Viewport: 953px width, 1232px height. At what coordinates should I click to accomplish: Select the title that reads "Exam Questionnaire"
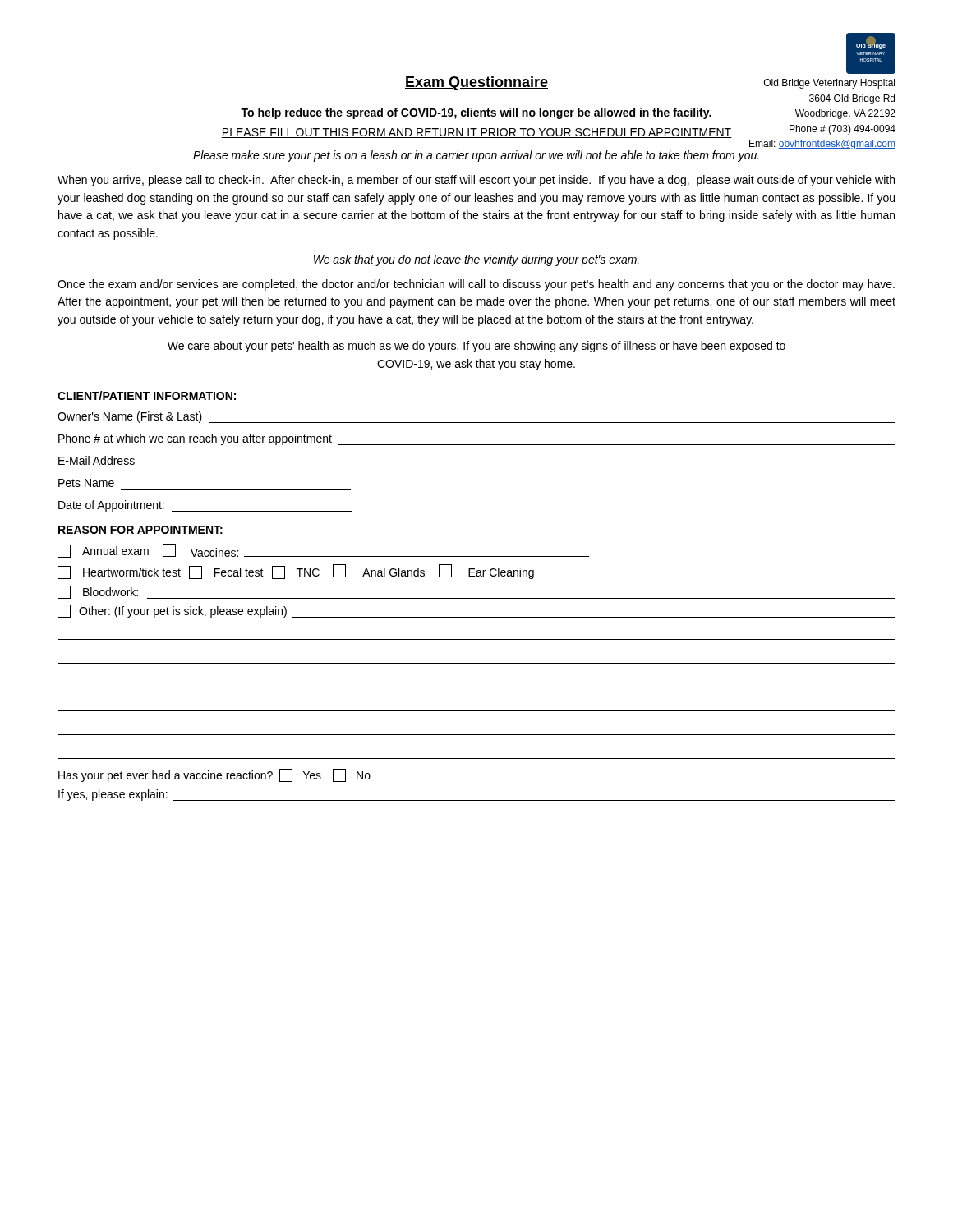[476, 82]
